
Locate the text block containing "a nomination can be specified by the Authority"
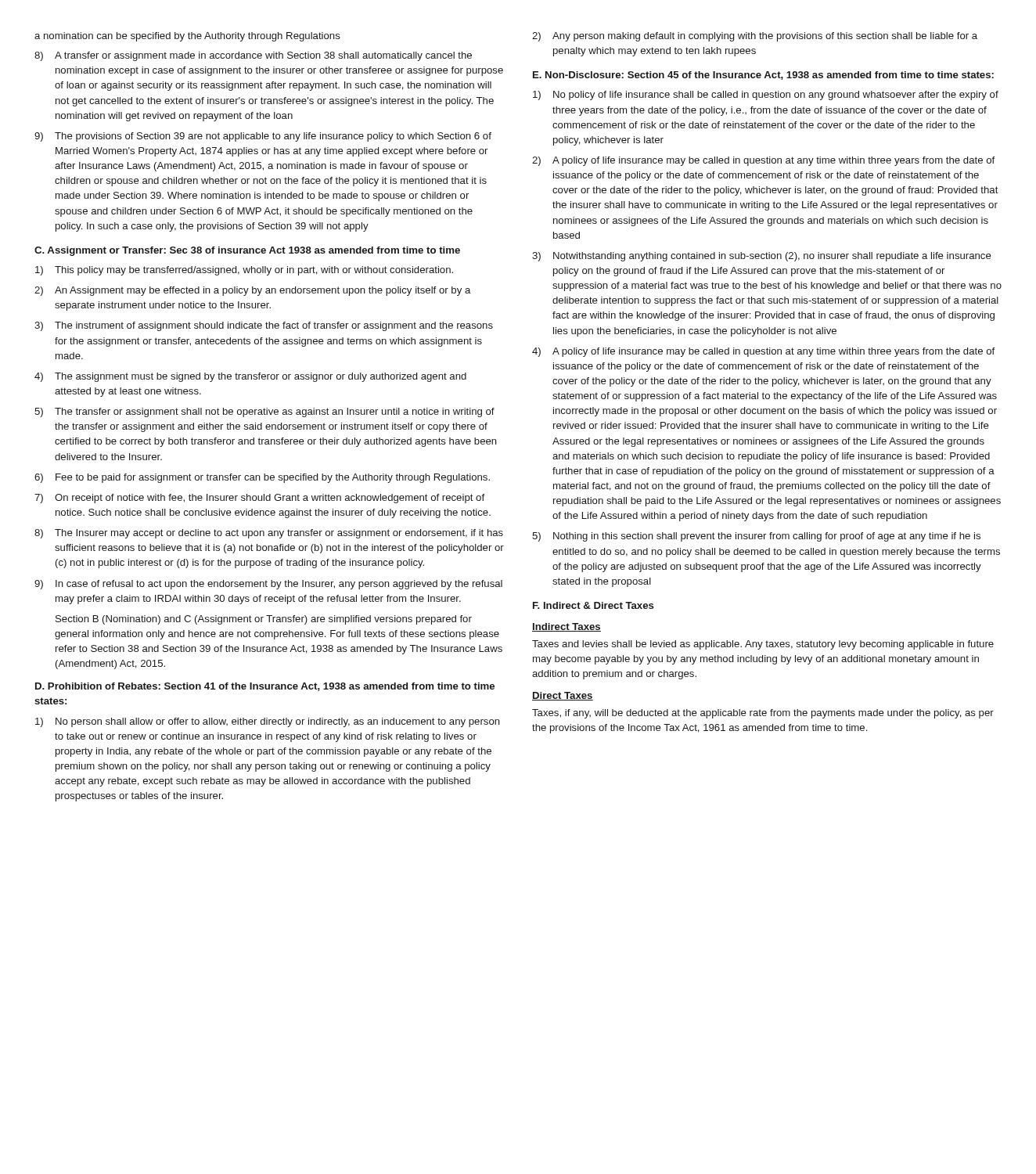[269, 36]
